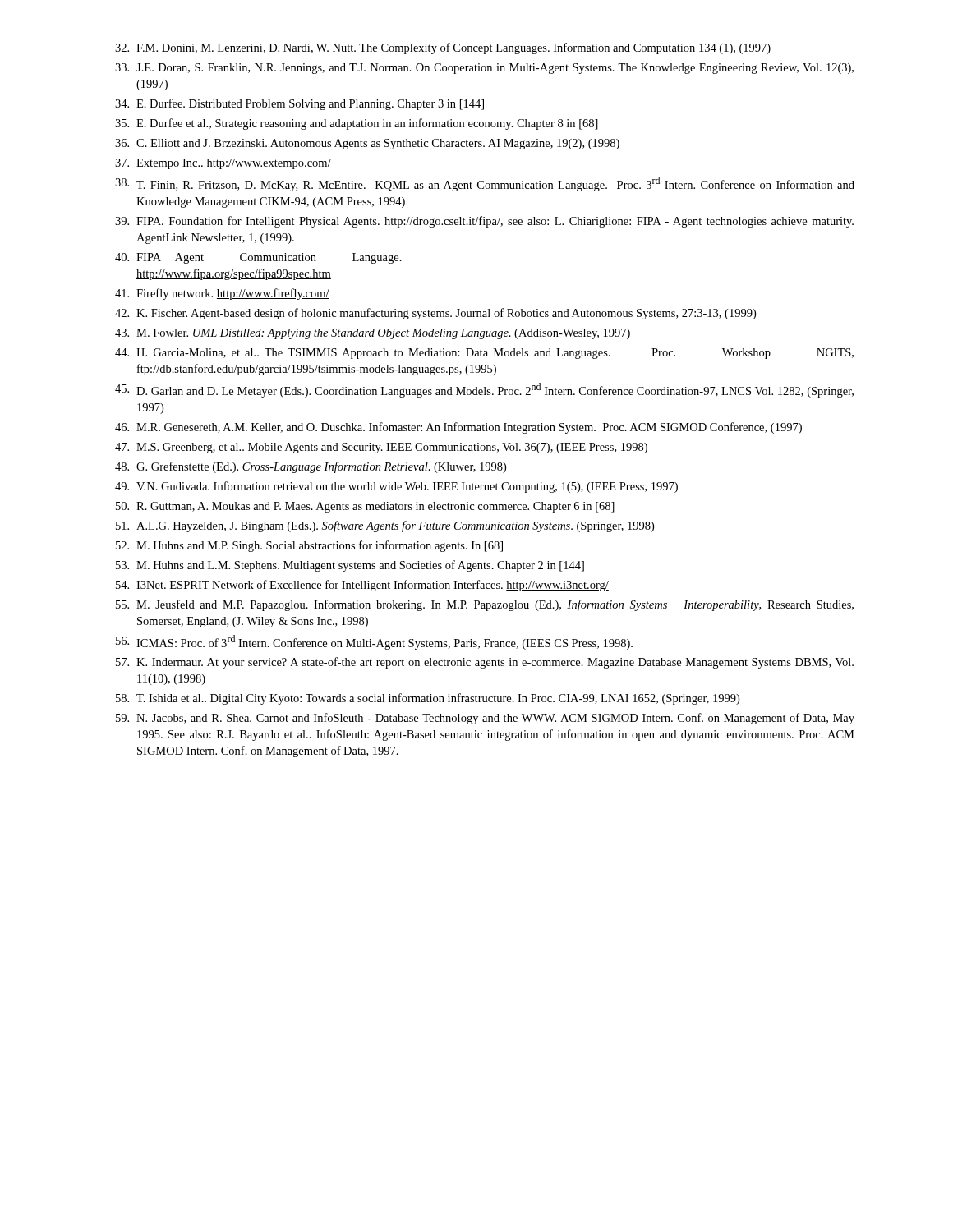Image resolution: width=953 pixels, height=1232 pixels.
Task: Select the passage starting "56. ICMAS: Proc. of 3rd Intern."
Action: (476, 642)
